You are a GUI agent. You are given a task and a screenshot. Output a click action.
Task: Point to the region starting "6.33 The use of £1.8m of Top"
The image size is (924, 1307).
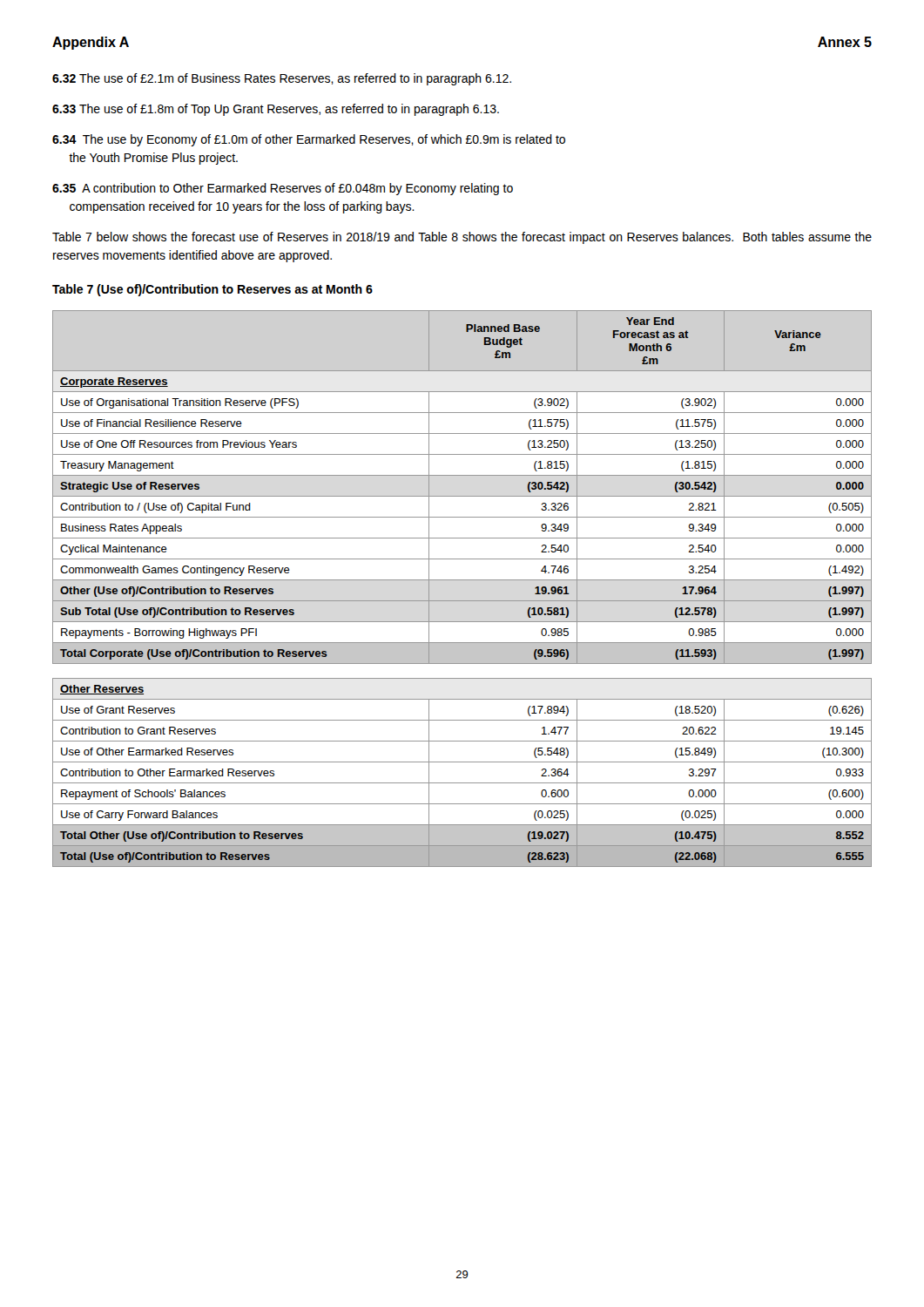(x=276, y=109)
